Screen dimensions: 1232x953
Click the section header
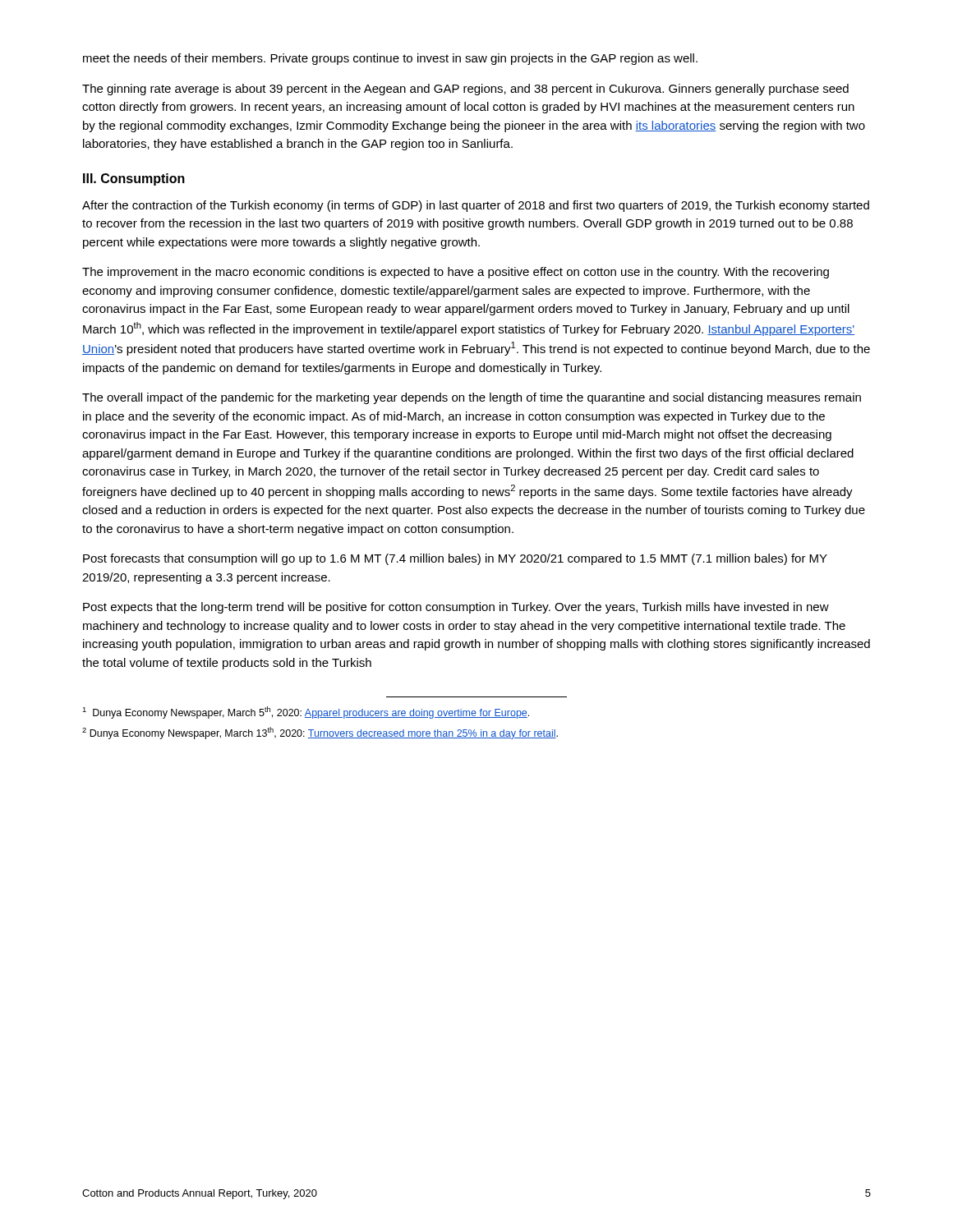coord(134,178)
